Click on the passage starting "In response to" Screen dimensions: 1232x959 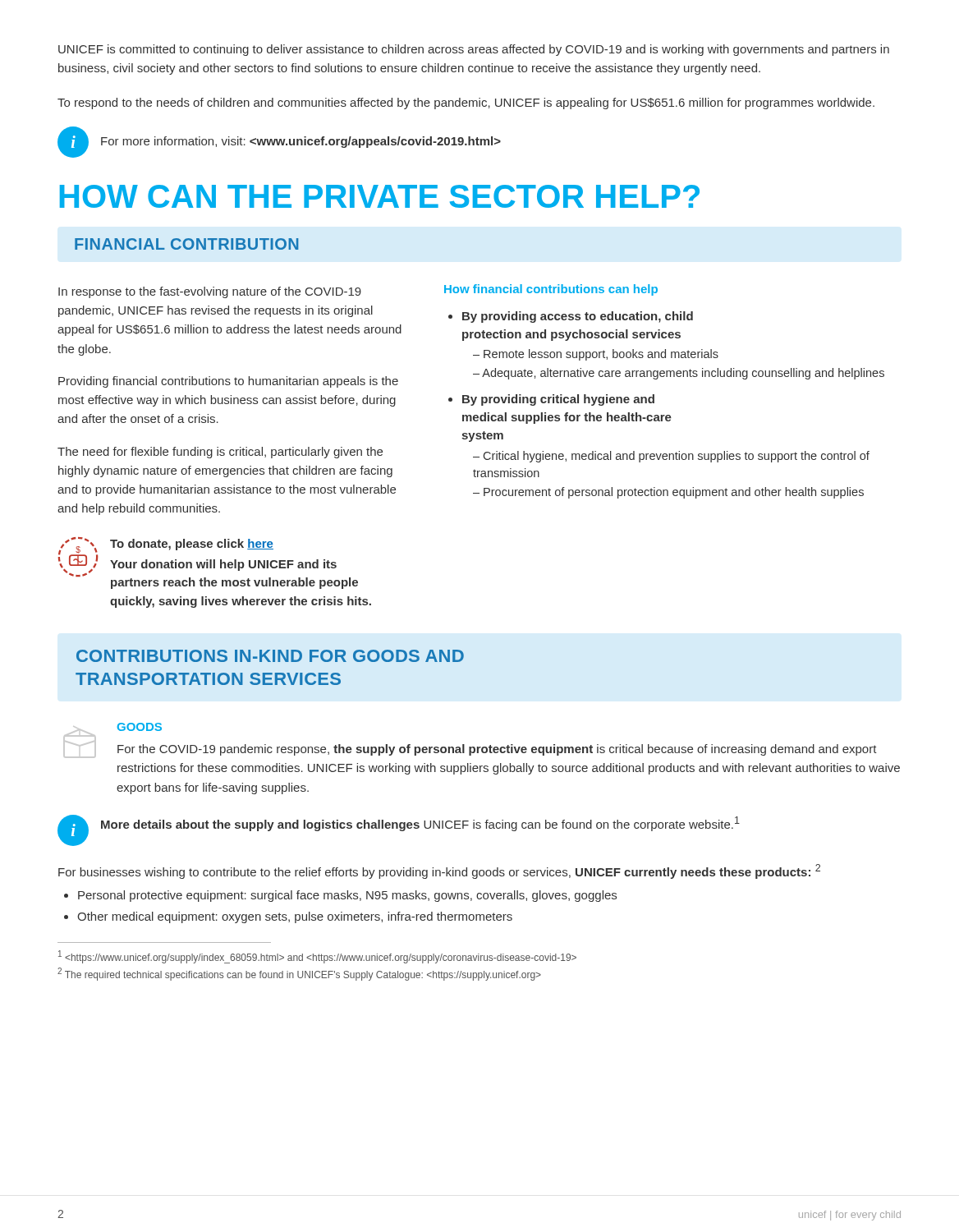pyautogui.click(x=230, y=320)
